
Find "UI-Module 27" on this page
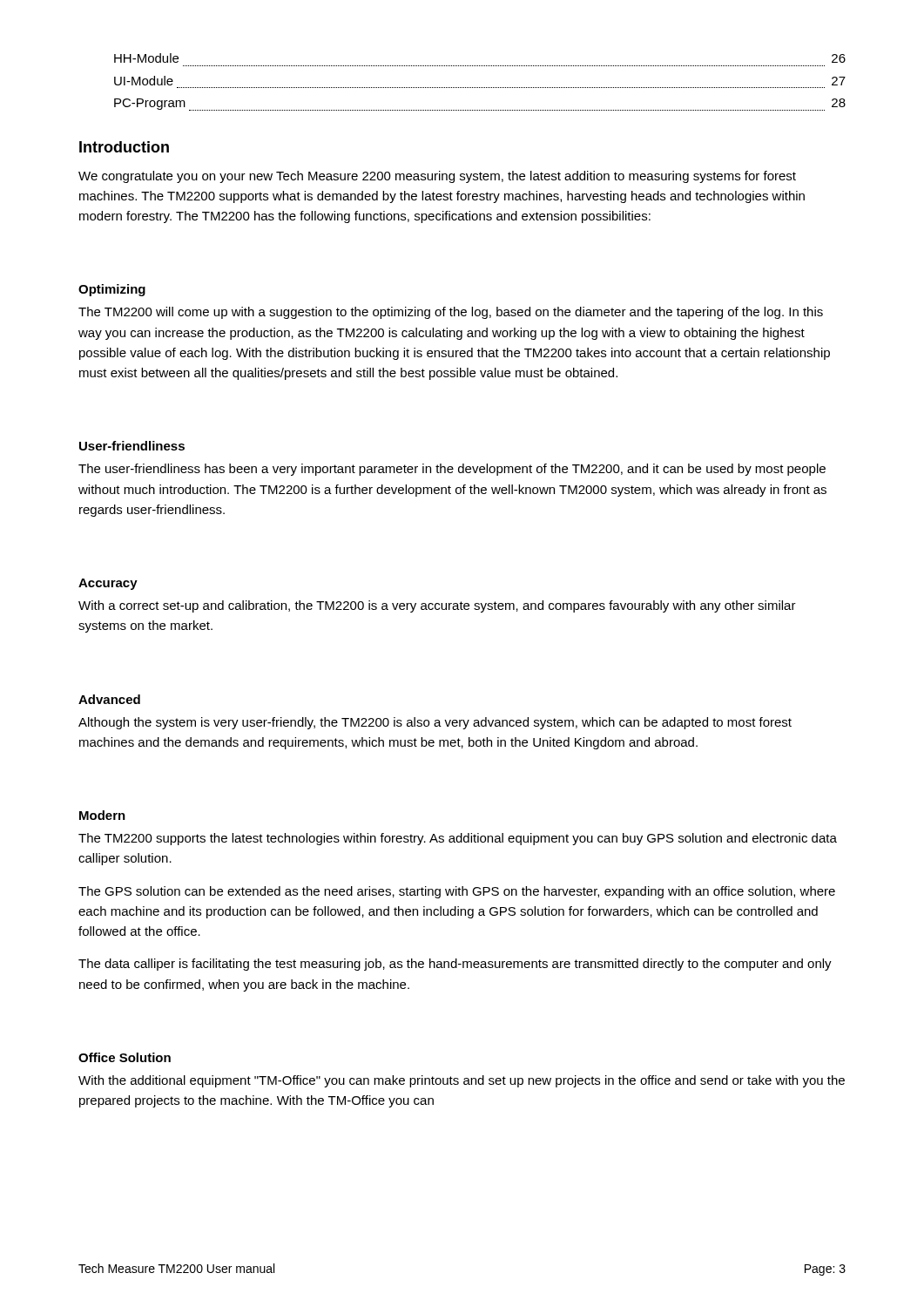(x=479, y=80)
